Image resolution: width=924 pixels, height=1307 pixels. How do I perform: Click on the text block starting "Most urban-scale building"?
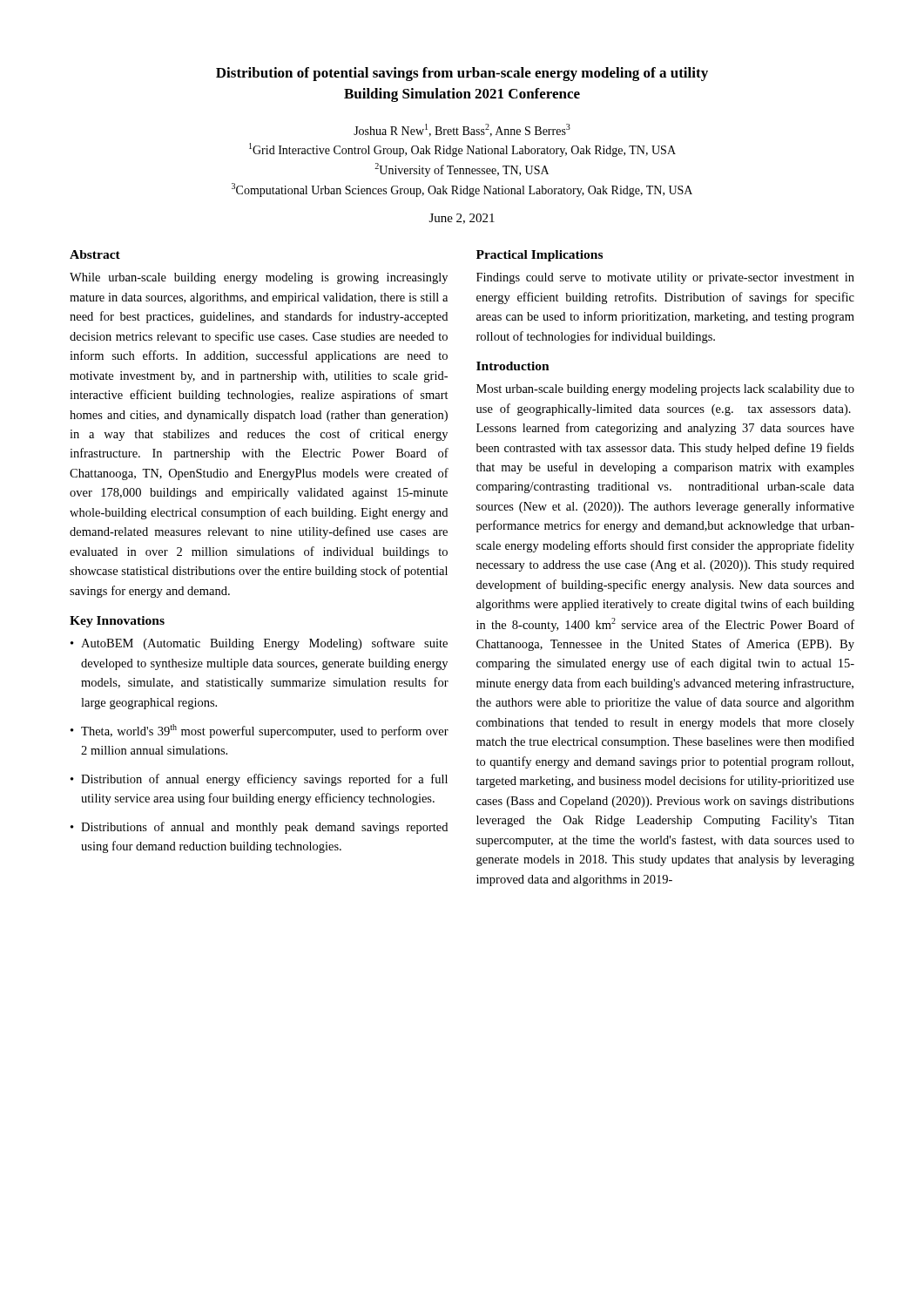(665, 634)
